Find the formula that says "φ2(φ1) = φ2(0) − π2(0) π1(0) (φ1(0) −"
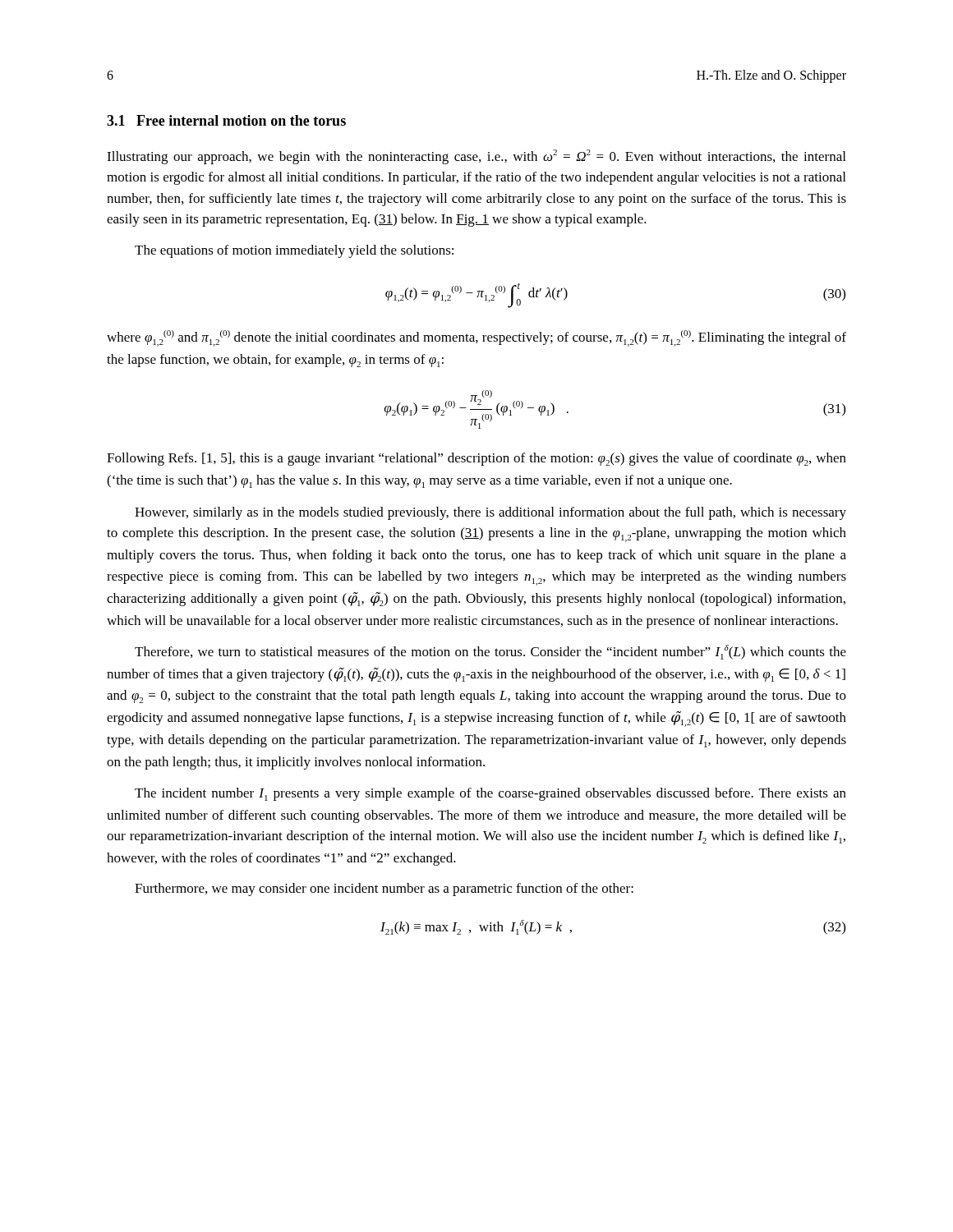 [x=481, y=409]
